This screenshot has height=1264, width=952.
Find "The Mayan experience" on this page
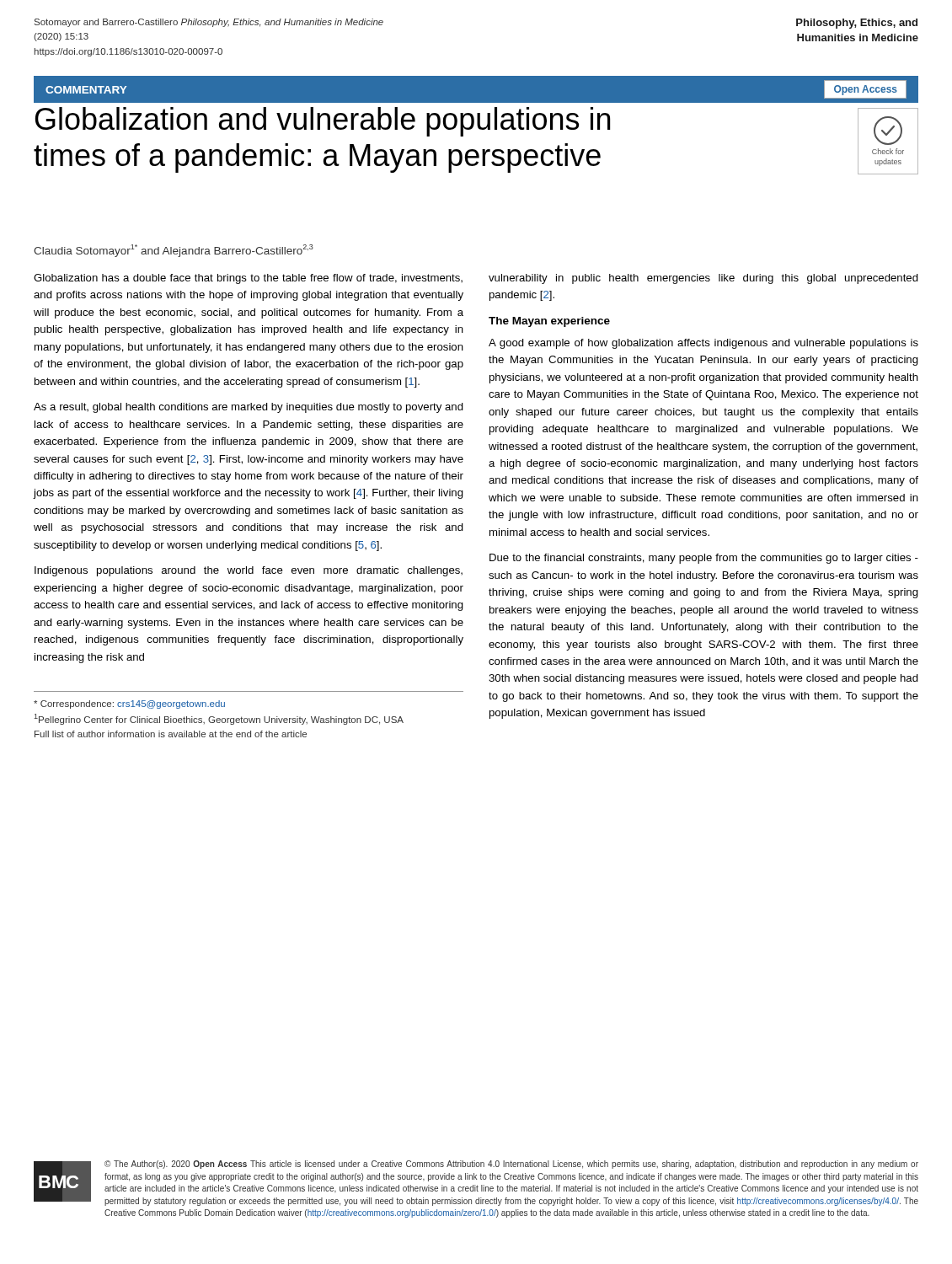point(549,321)
